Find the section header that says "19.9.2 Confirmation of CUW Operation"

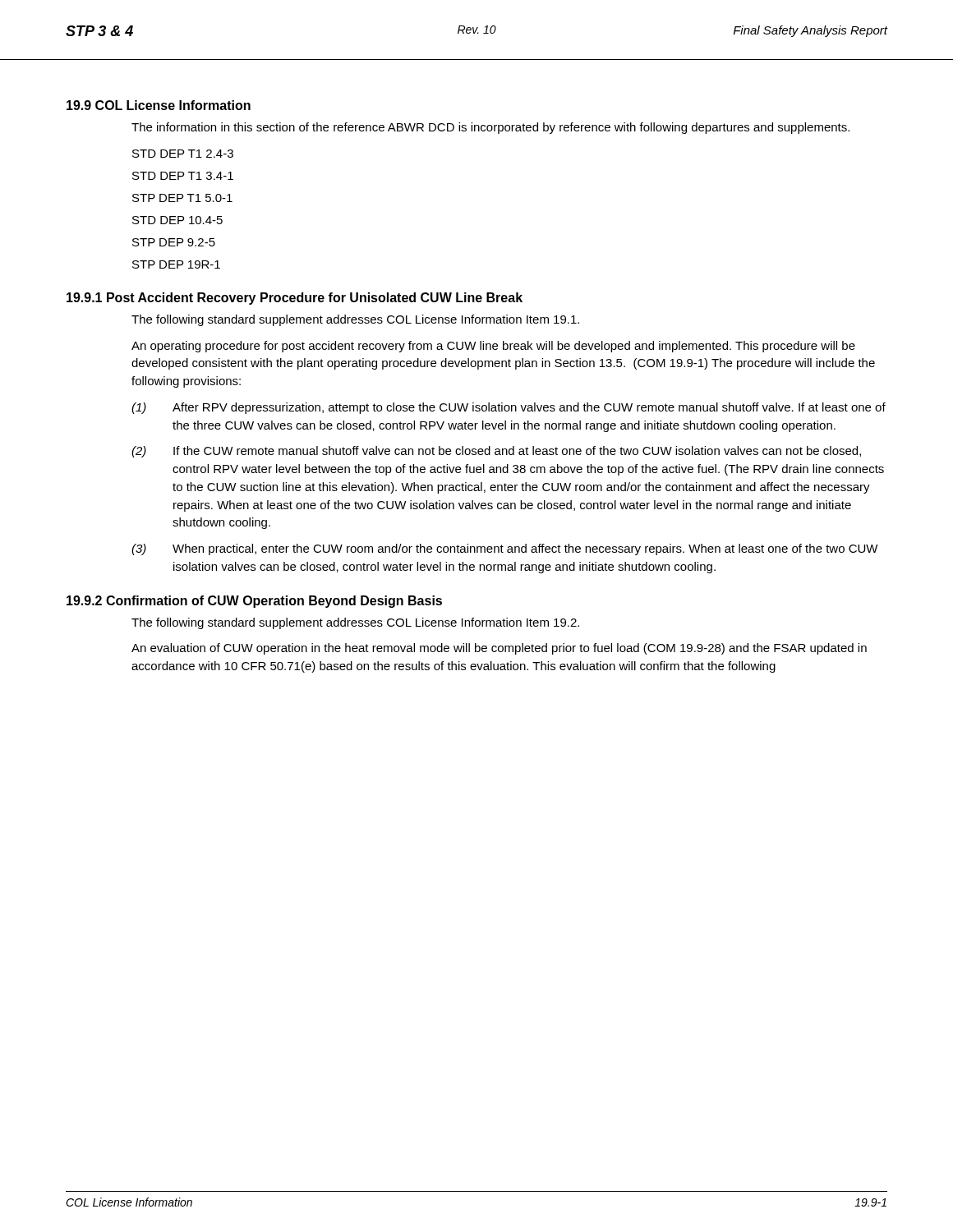pyautogui.click(x=254, y=600)
